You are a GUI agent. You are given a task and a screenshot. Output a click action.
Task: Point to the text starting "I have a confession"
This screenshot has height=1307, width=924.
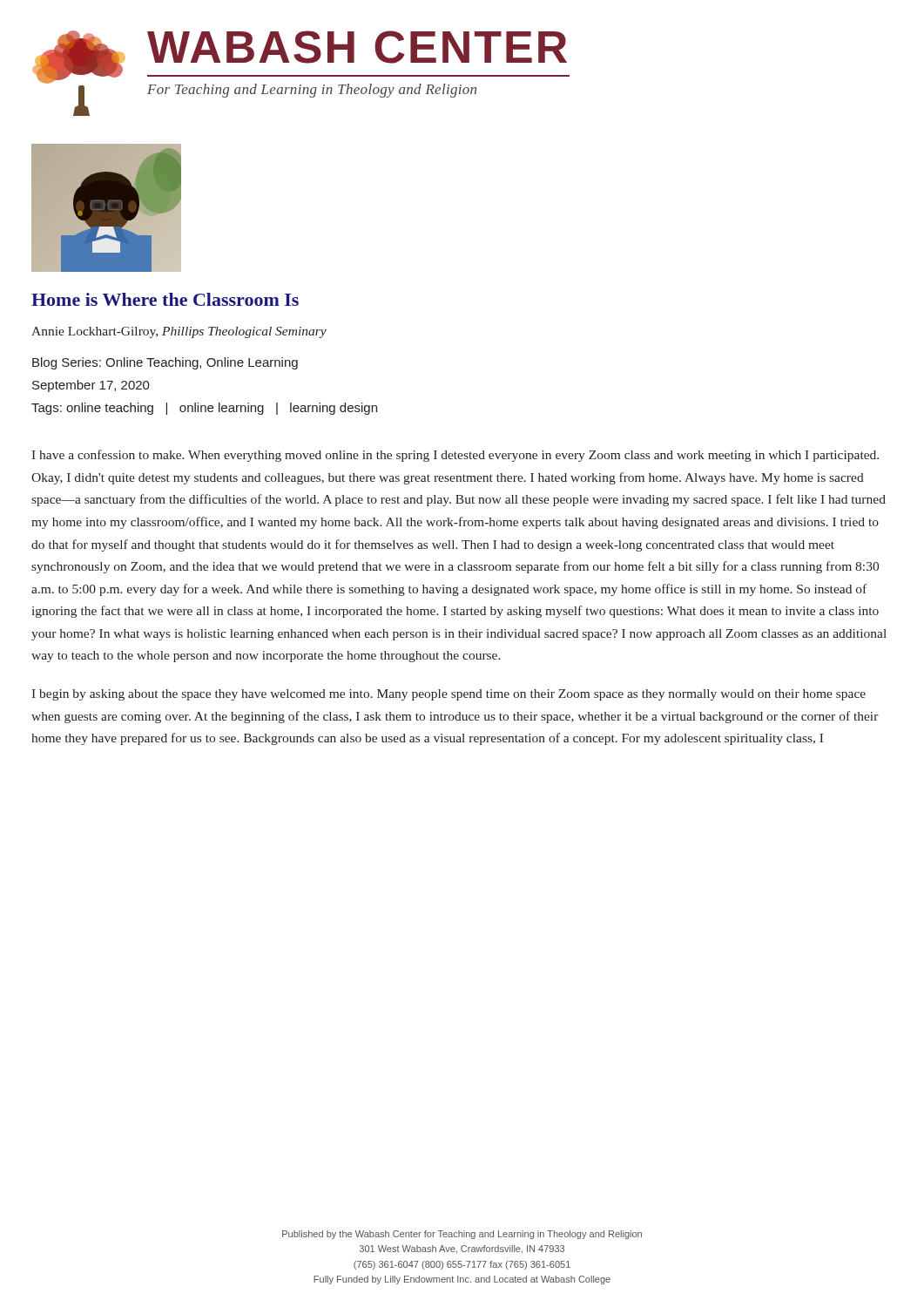[459, 555]
